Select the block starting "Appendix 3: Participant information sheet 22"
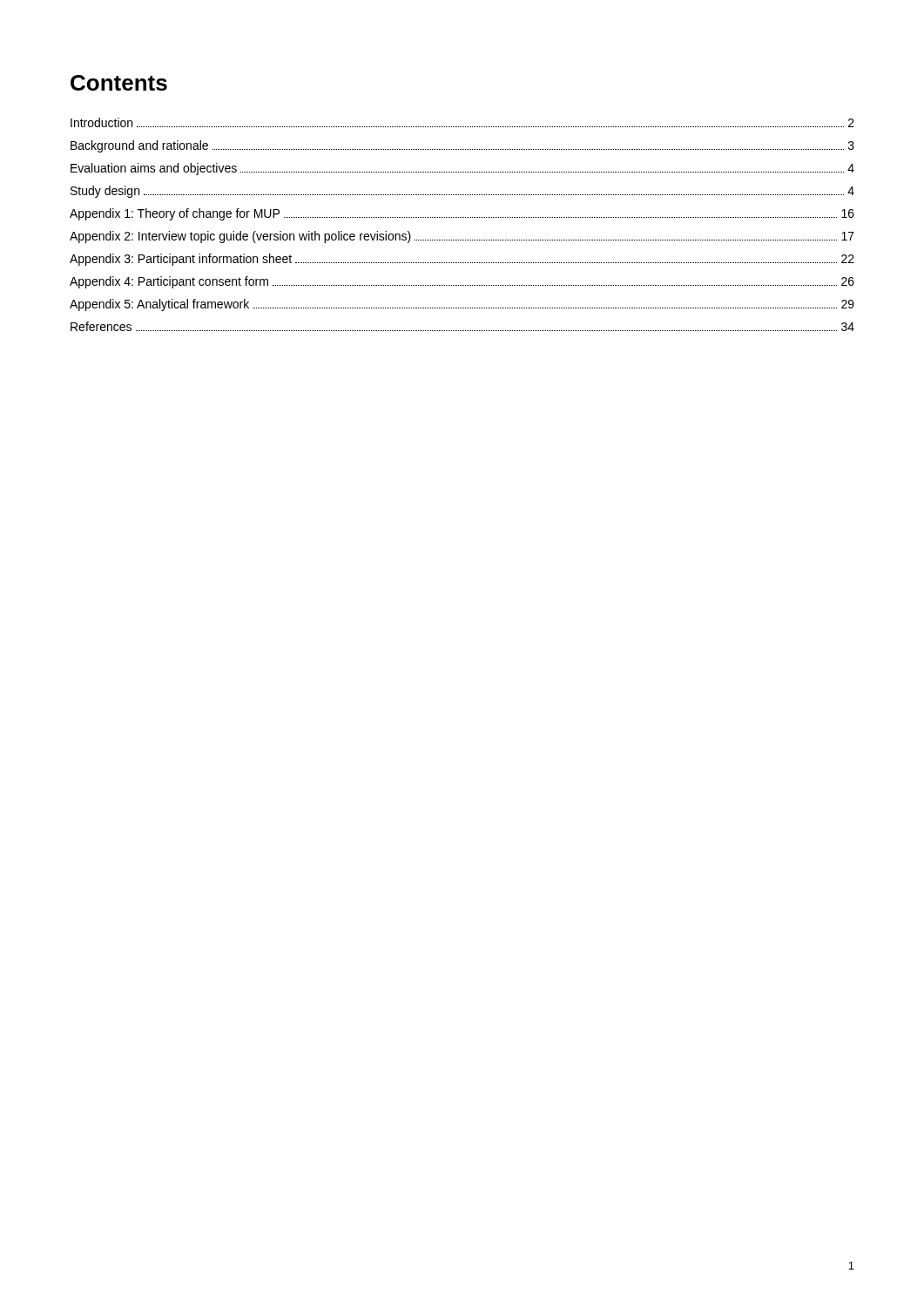Image resolution: width=924 pixels, height=1307 pixels. 462,259
